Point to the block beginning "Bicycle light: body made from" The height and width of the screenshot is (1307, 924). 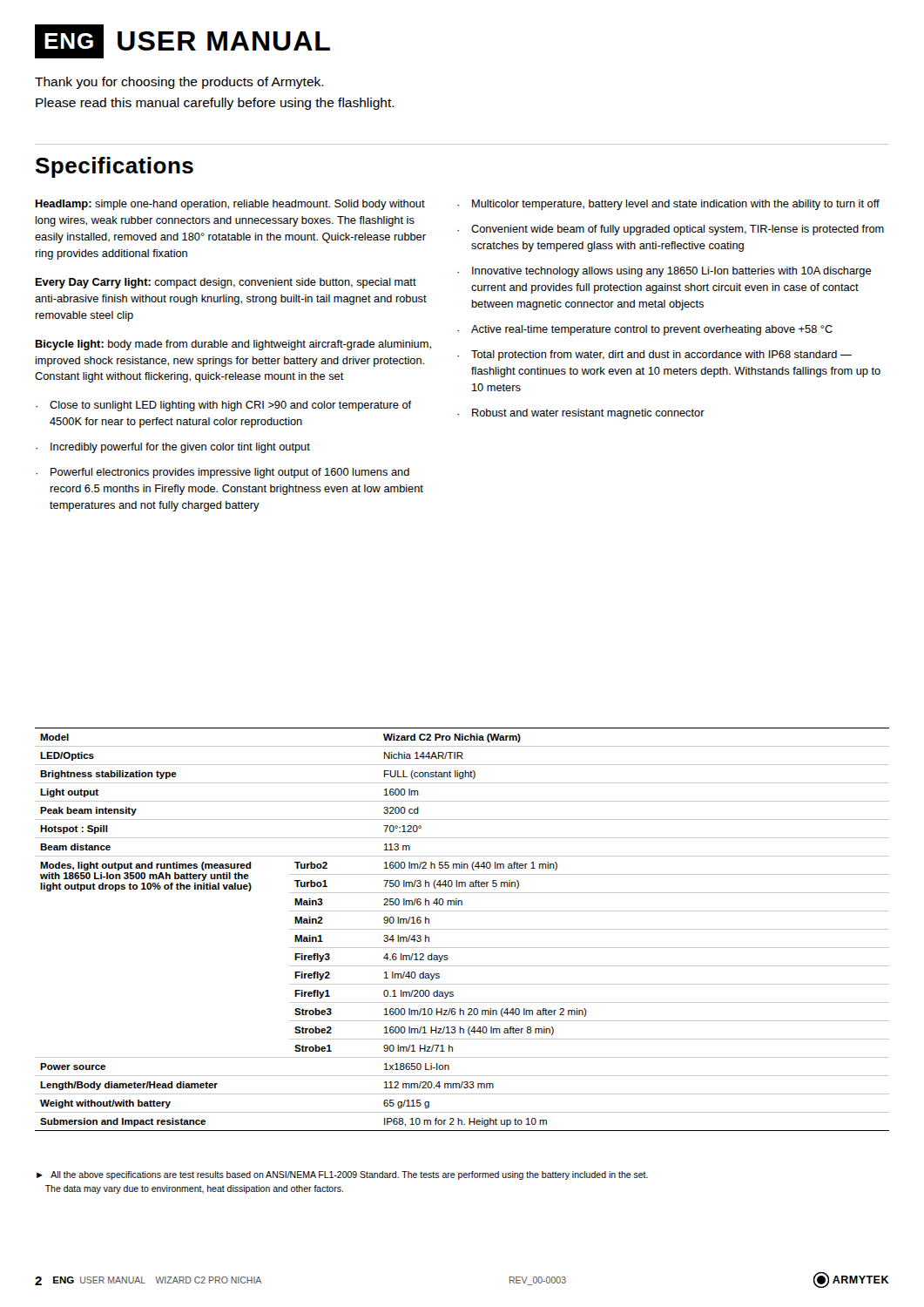[x=233, y=360]
